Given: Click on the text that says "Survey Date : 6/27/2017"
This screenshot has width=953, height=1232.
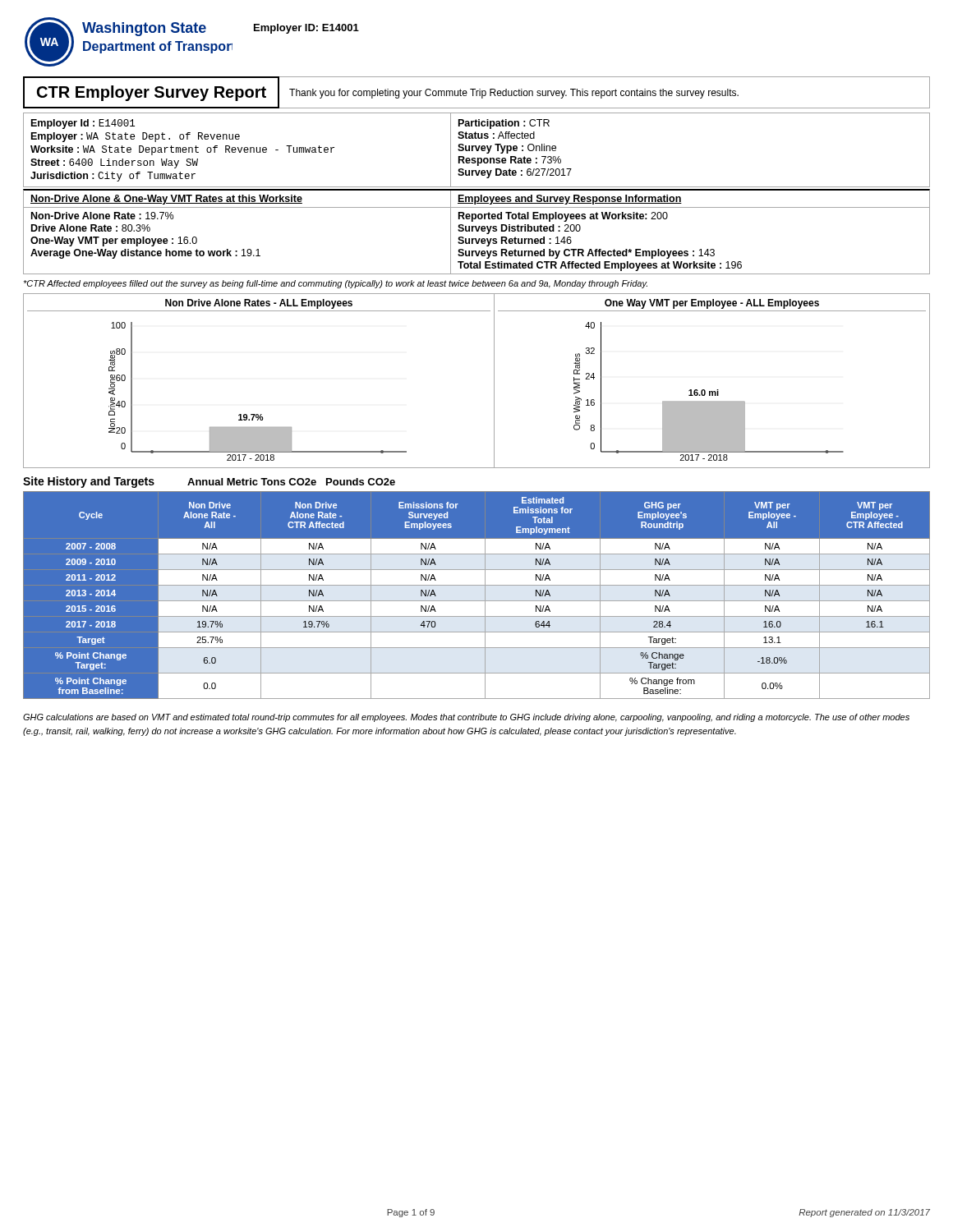Looking at the screenshot, I should click(515, 172).
